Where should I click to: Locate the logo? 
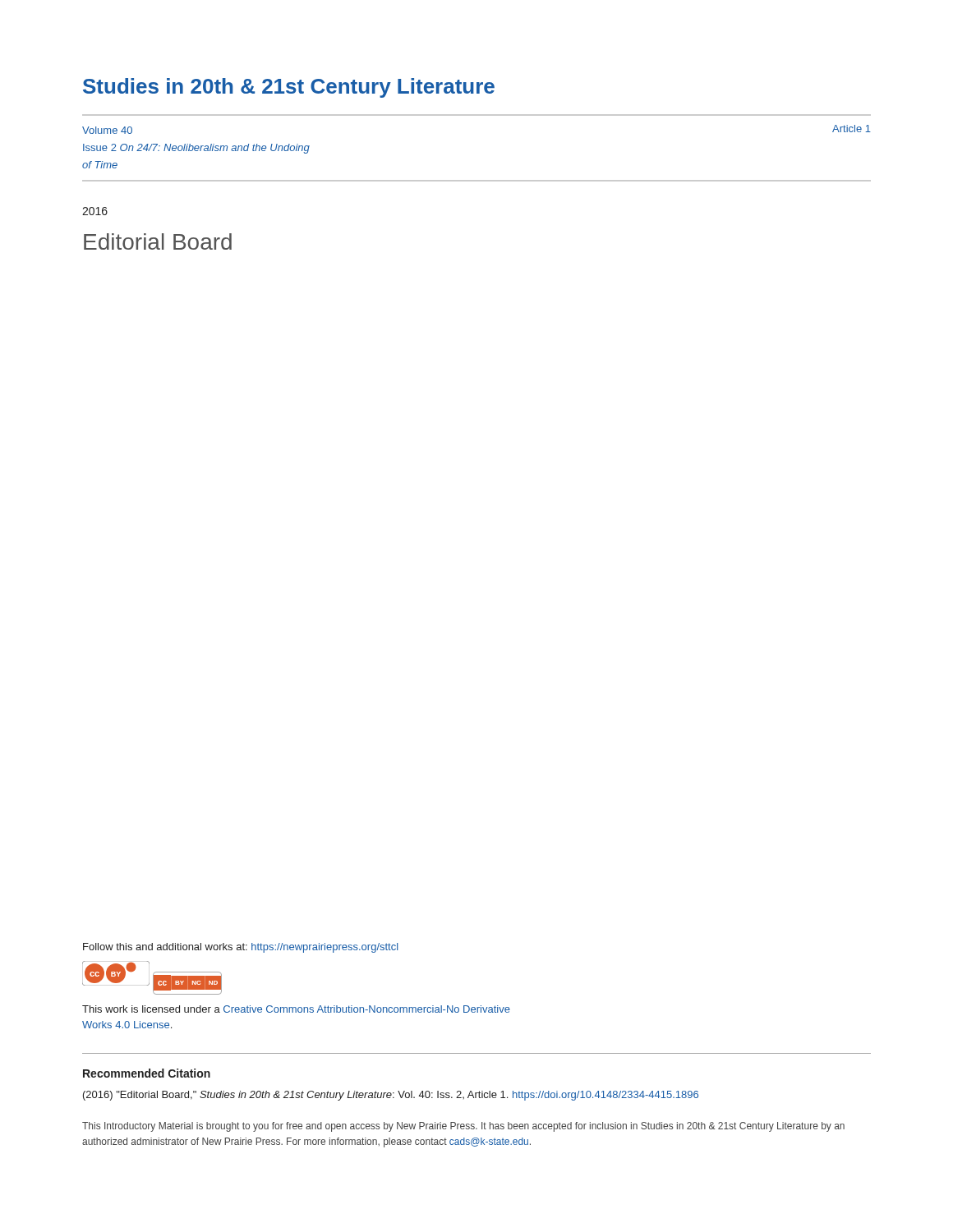click(x=476, y=981)
